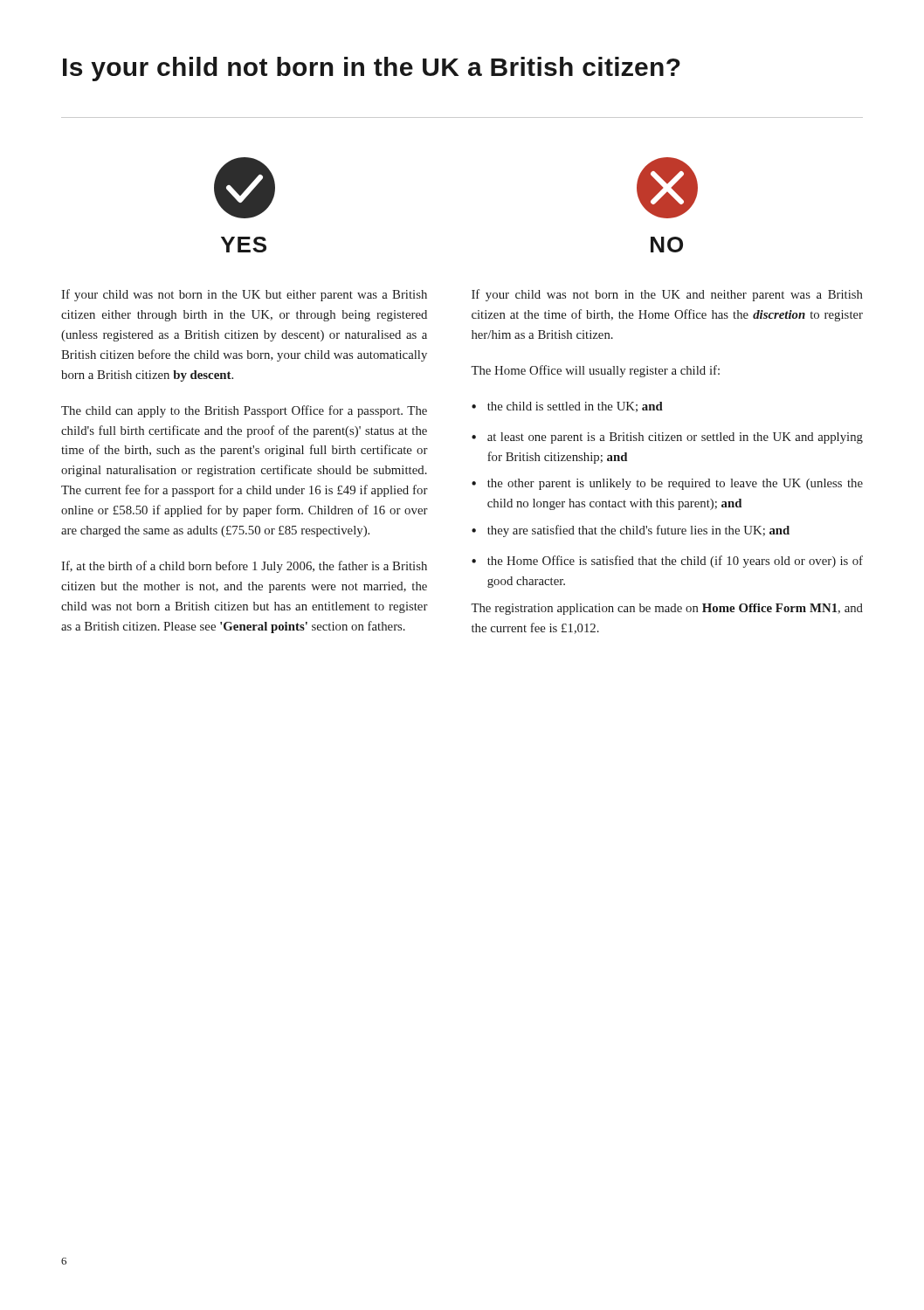The image size is (924, 1310).
Task: Find the block starting "Is your child not born in the"
Action: click(462, 67)
